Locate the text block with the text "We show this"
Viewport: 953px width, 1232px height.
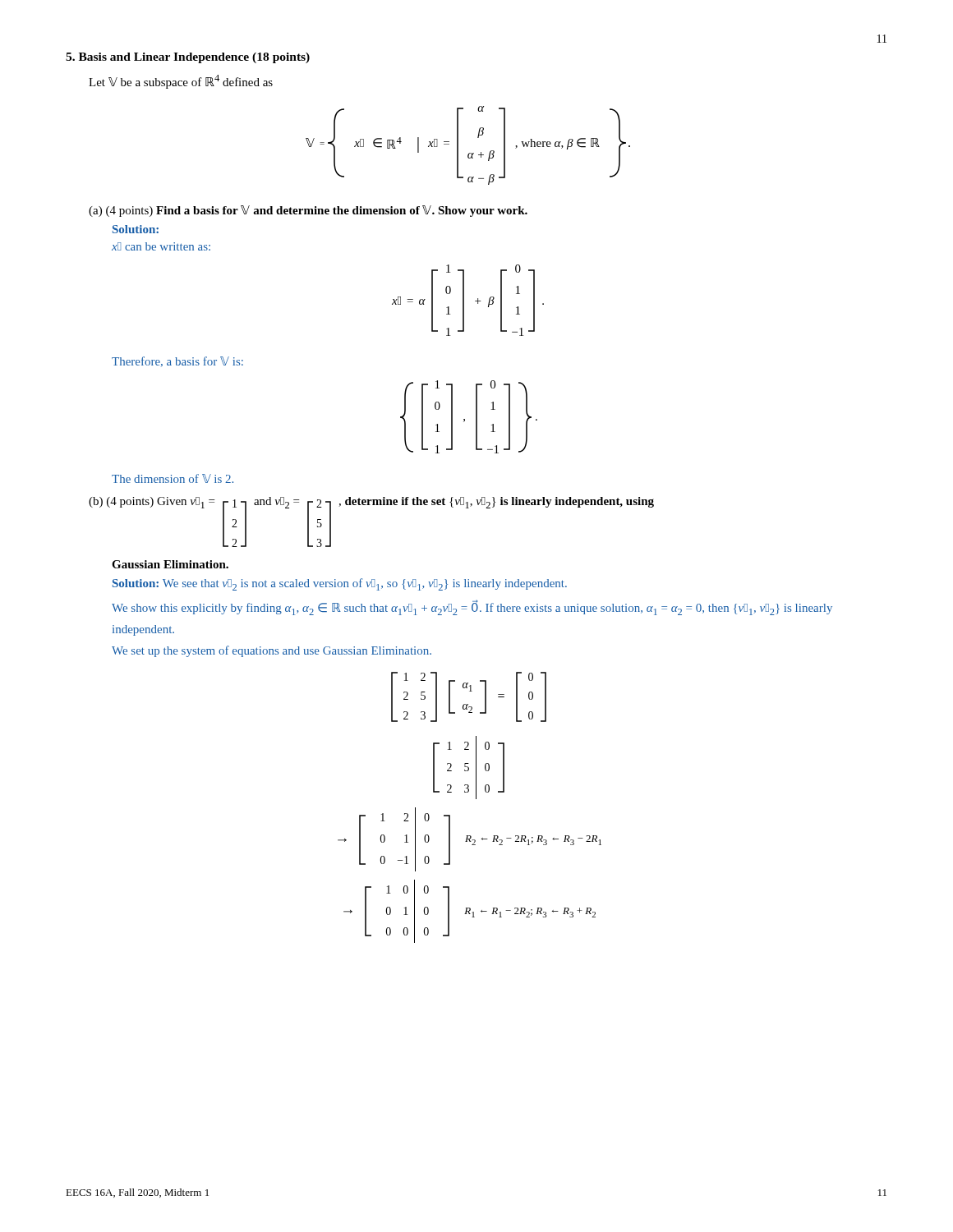pyautogui.click(x=472, y=619)
